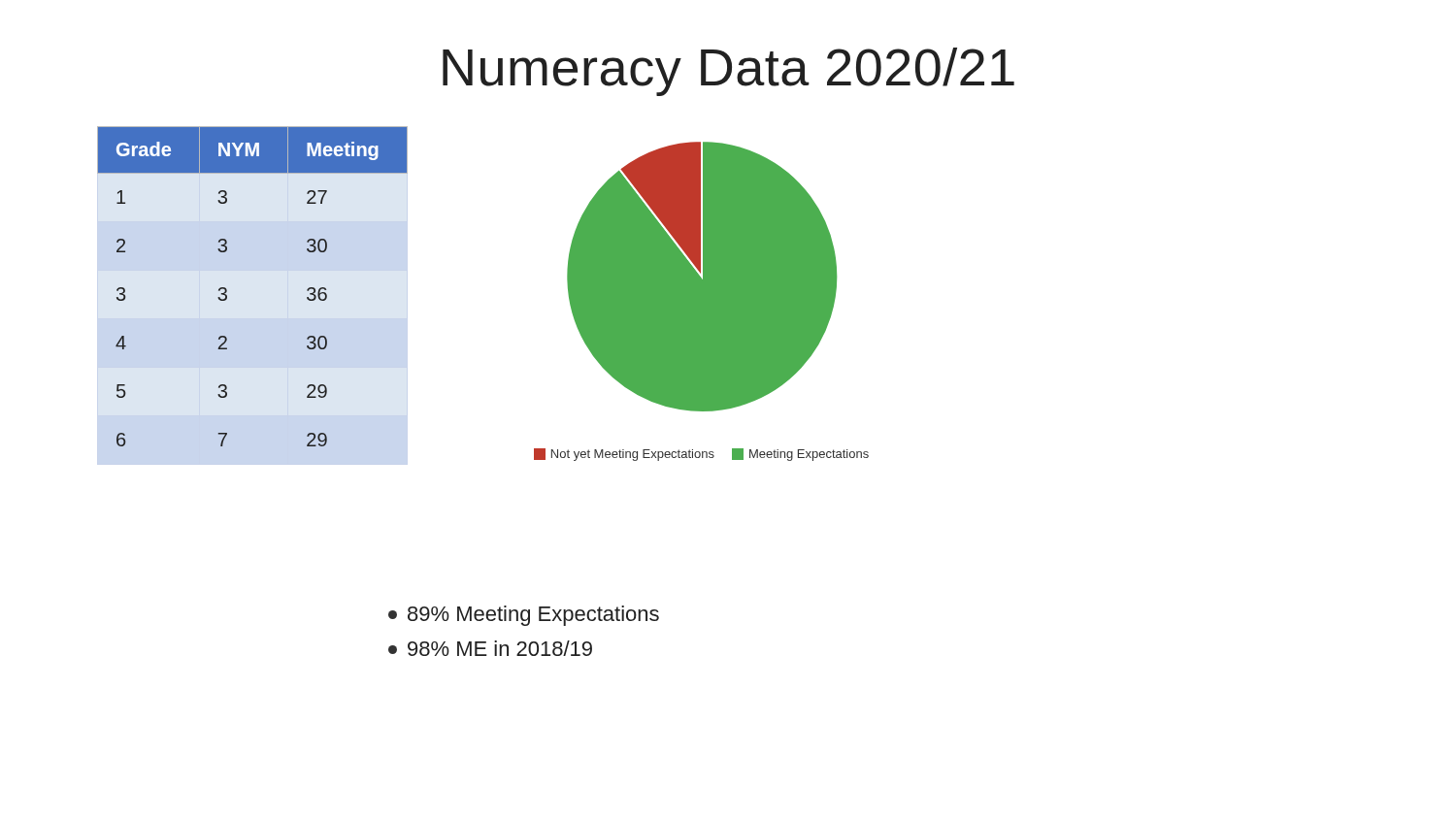Image resolution: width=1456 pixels, height=819 pixels.
Task: Find a pie chart
Action: pos(701,283)
